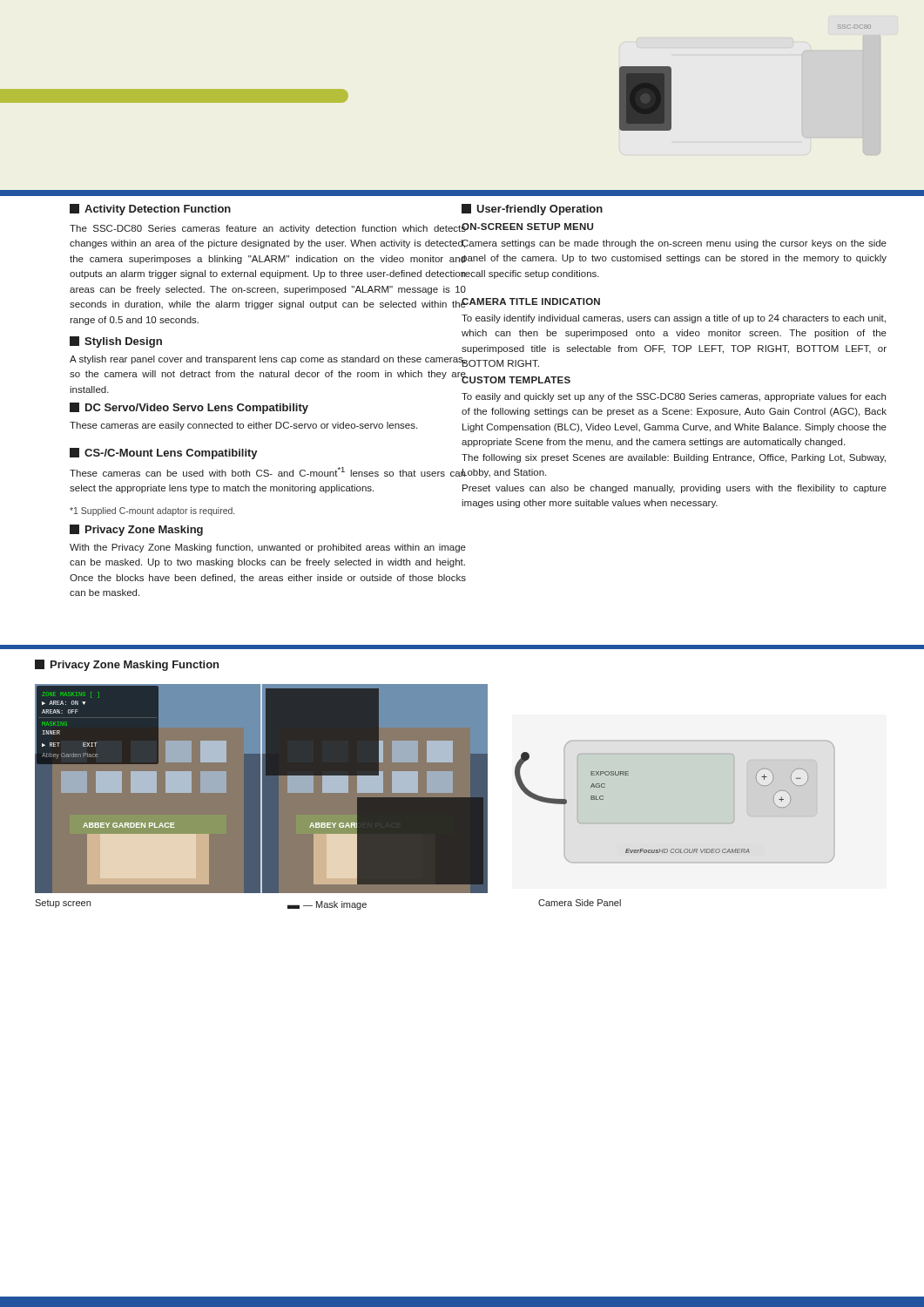The width and height of the screenshot is (924, 1307).
Task: Where does it say "CUSTOM TEMPLATES"?
Action: tap(516, 380)
